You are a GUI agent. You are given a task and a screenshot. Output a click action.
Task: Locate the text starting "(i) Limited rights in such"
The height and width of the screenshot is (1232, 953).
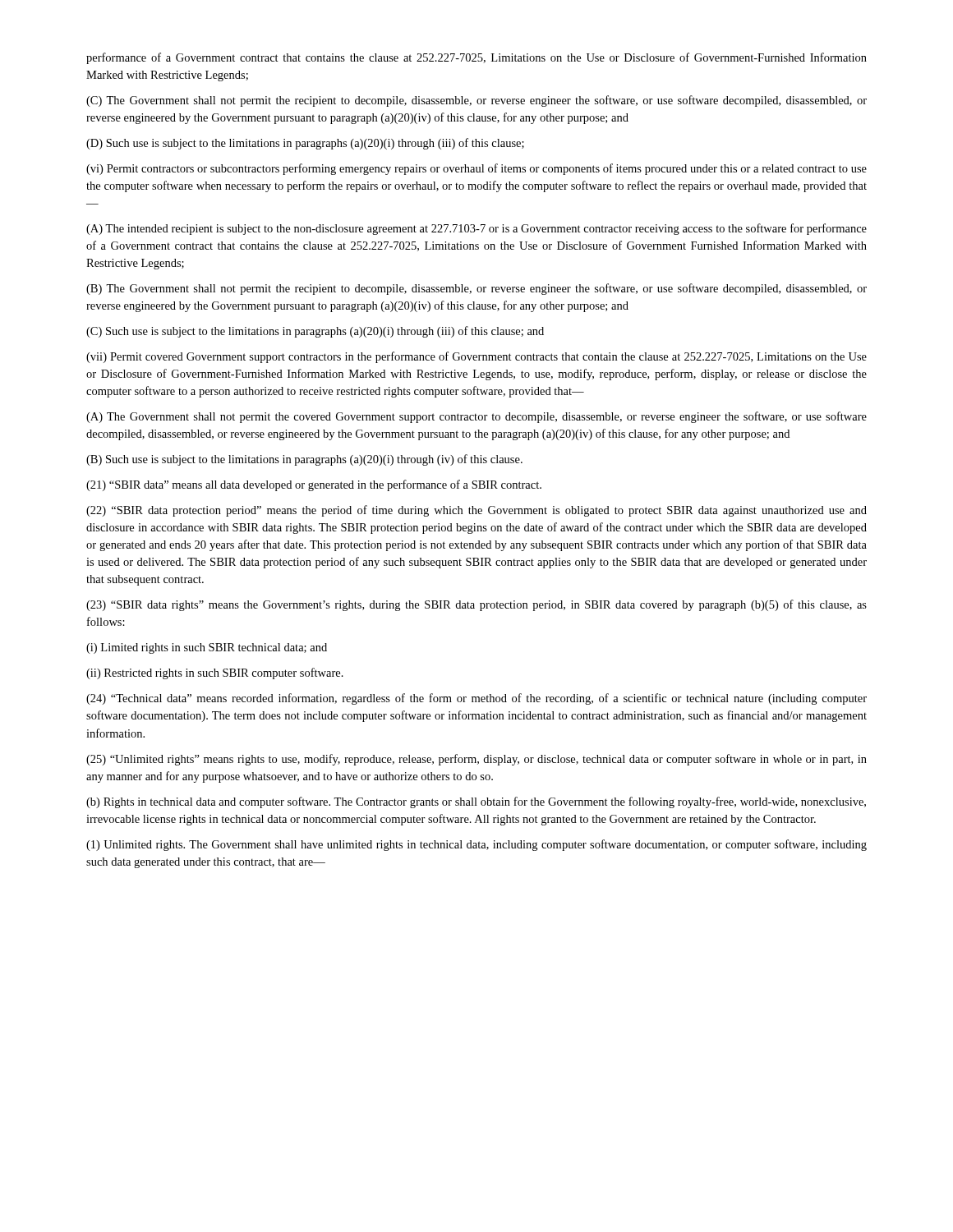click(207, 648)
